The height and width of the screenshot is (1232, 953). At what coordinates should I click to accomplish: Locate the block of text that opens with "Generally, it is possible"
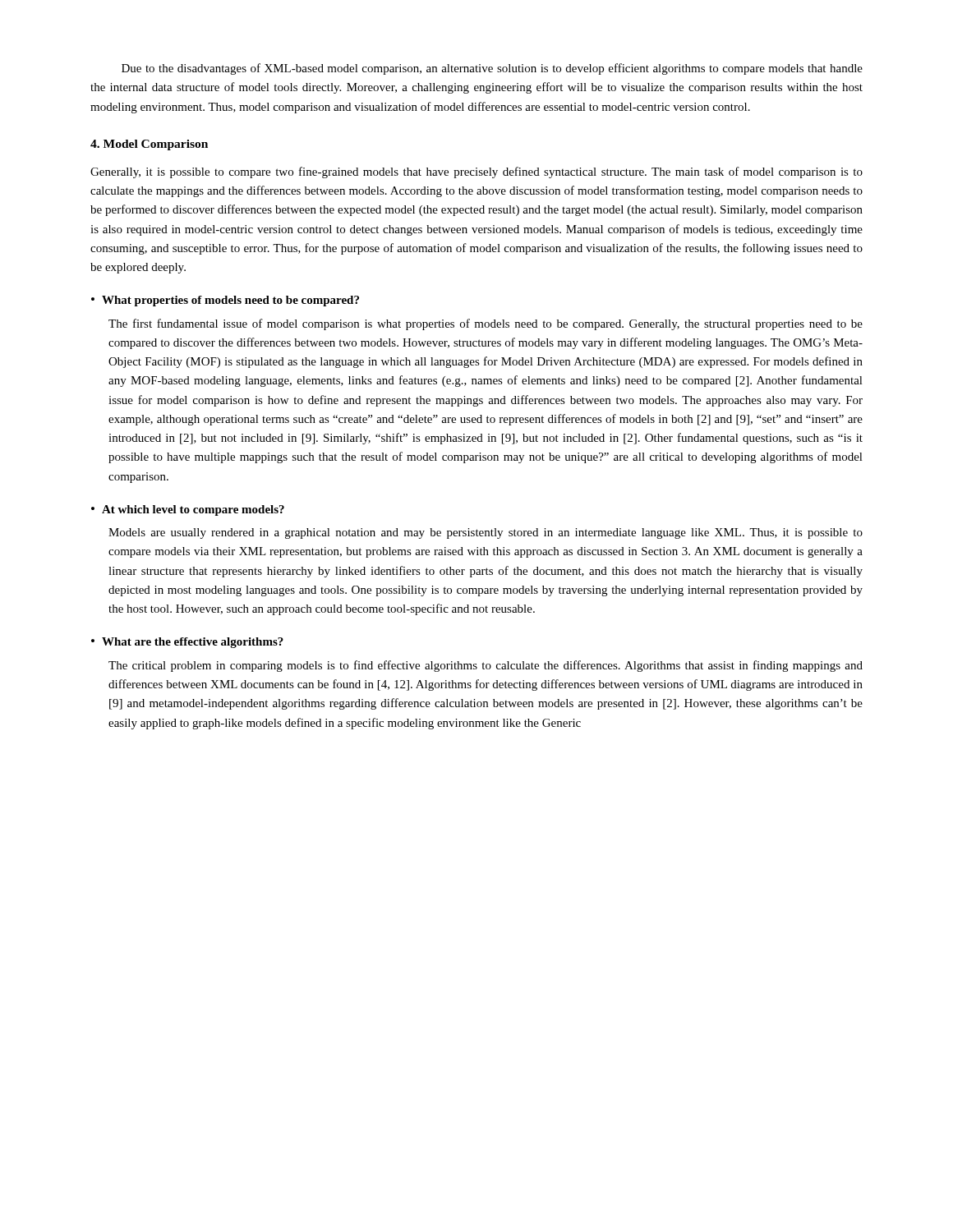click(476, 220)
